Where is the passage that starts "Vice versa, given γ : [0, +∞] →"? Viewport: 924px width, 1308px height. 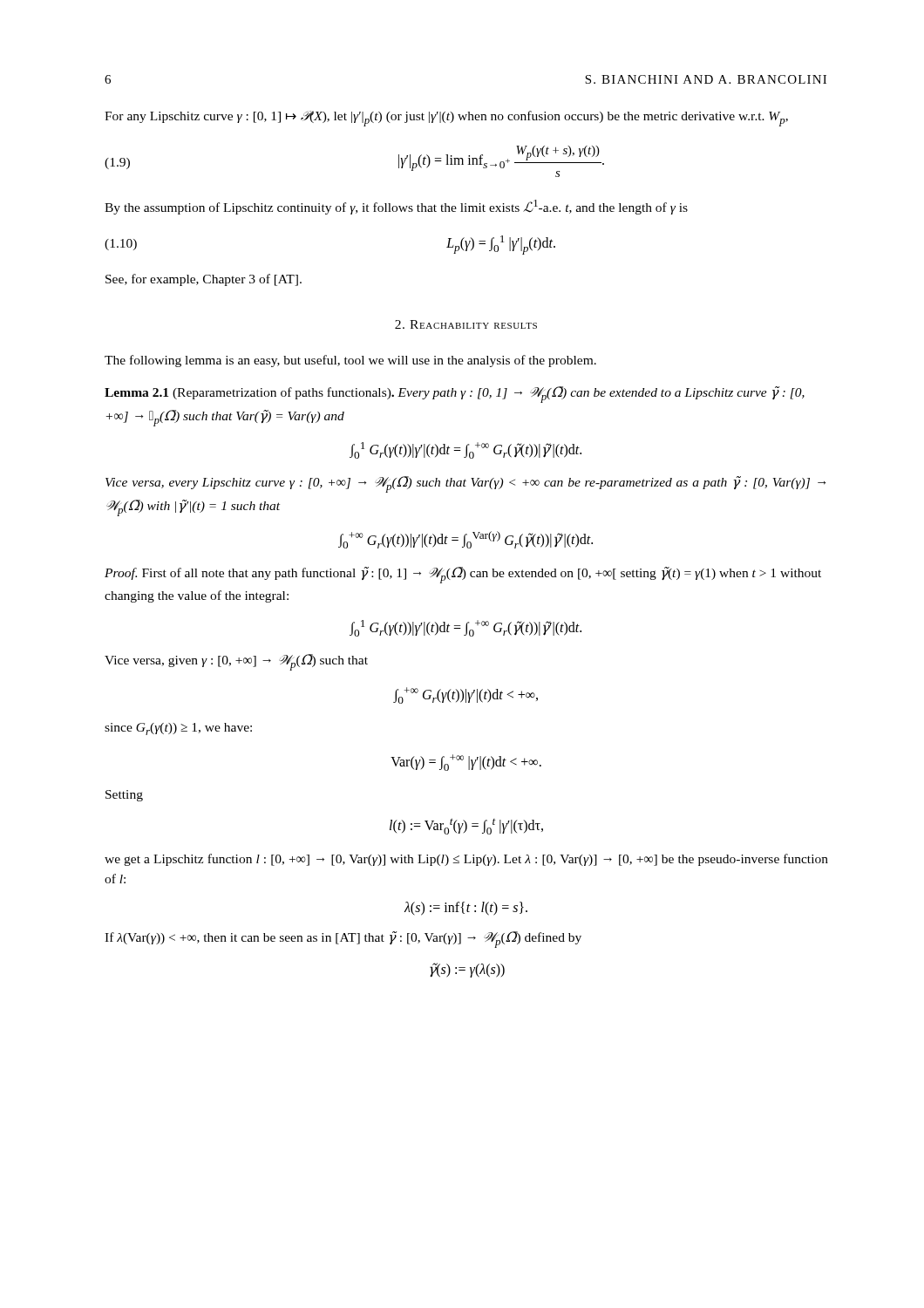(x=466, y=680)
